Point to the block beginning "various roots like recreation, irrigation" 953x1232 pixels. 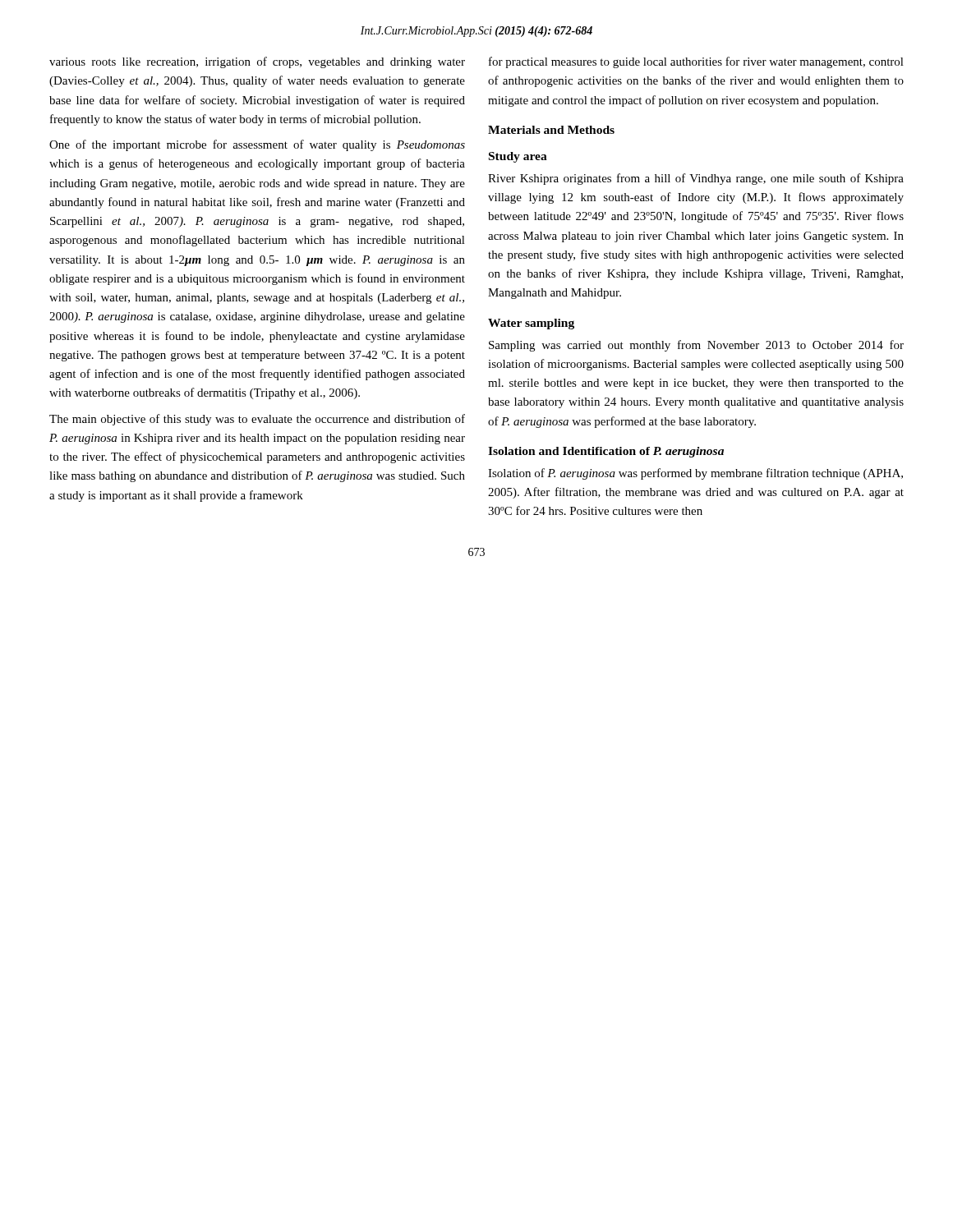(257, 91)
